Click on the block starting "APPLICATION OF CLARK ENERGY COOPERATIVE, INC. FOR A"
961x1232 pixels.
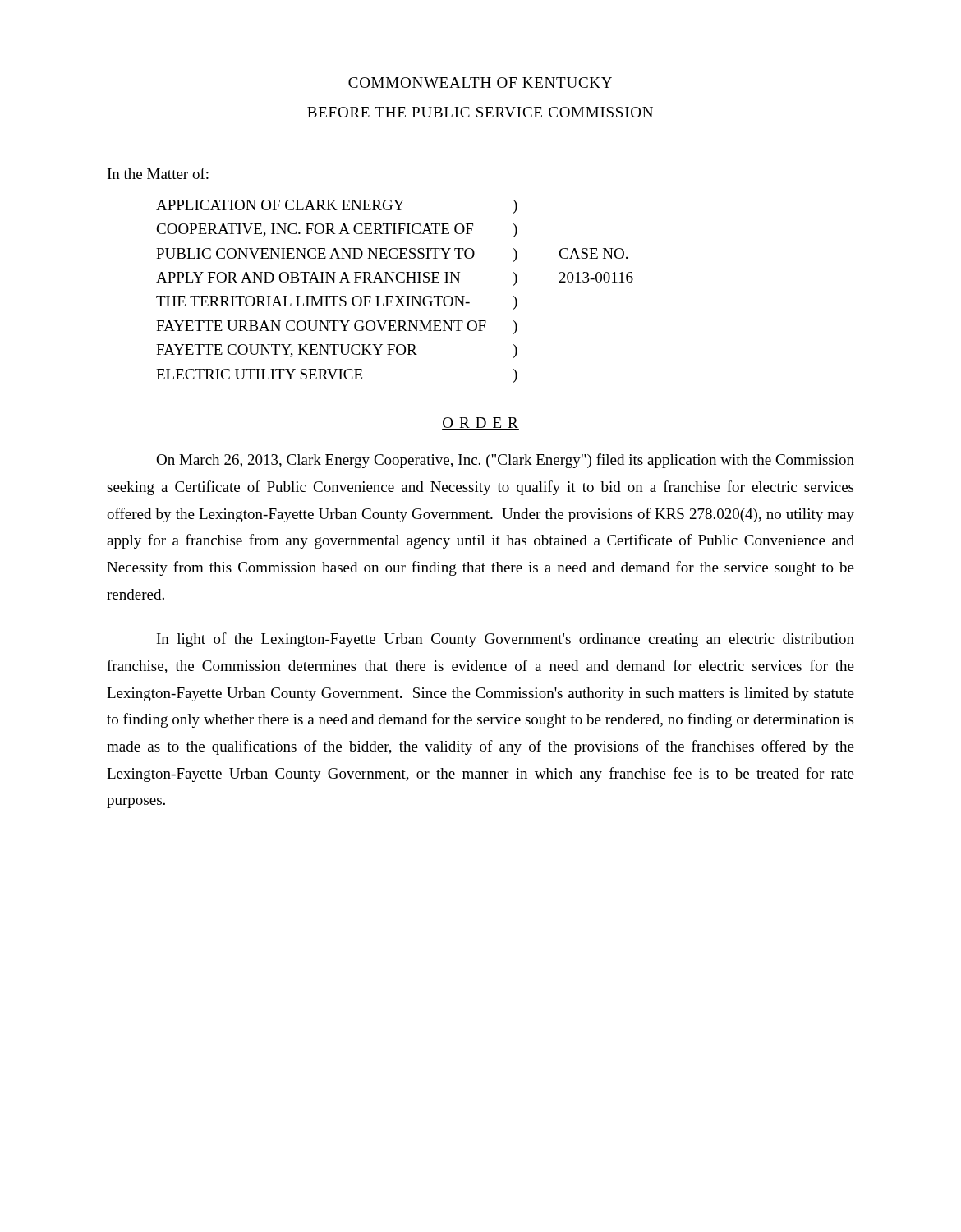321,289
